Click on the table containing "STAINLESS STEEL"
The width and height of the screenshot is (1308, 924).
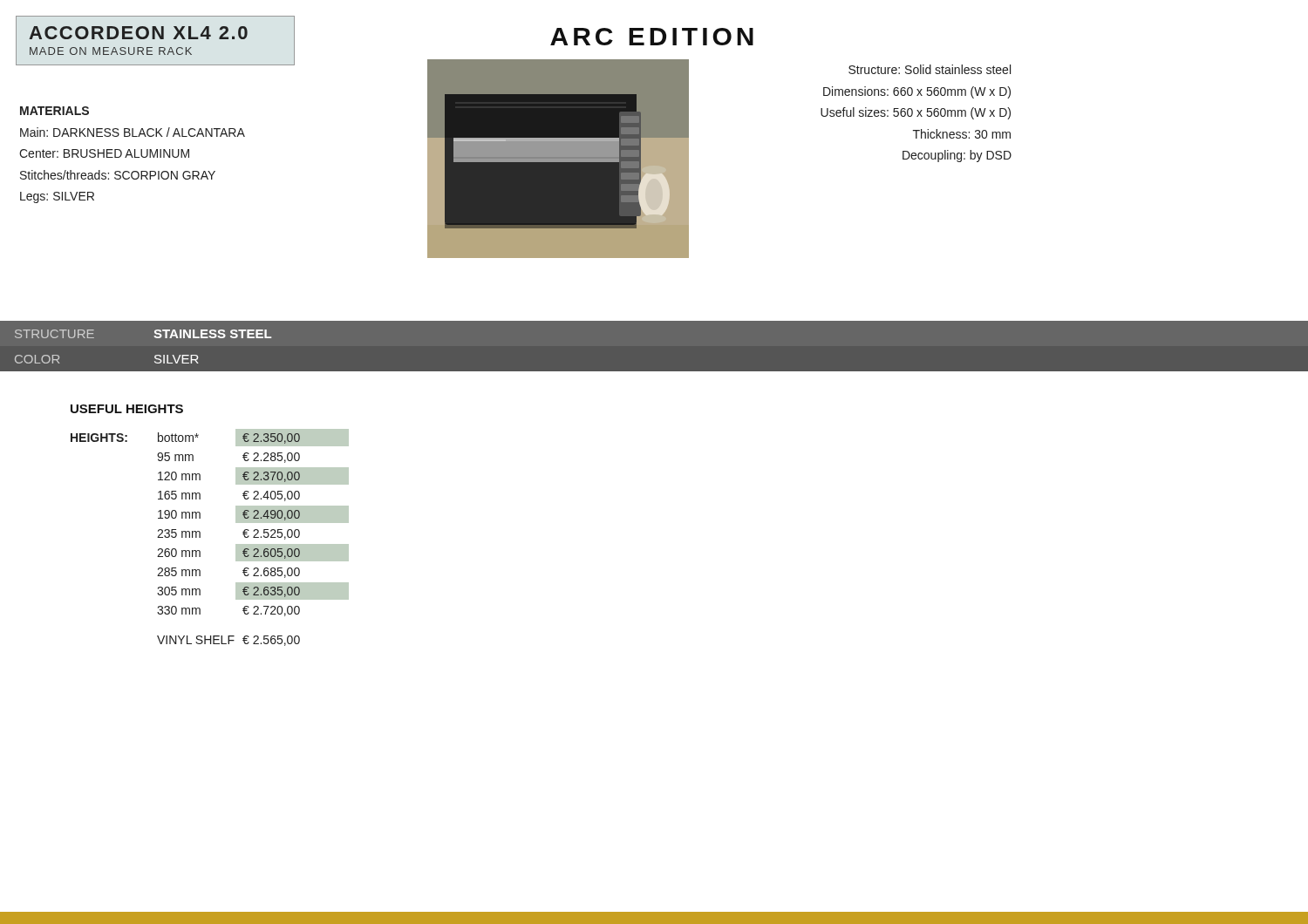654,346
